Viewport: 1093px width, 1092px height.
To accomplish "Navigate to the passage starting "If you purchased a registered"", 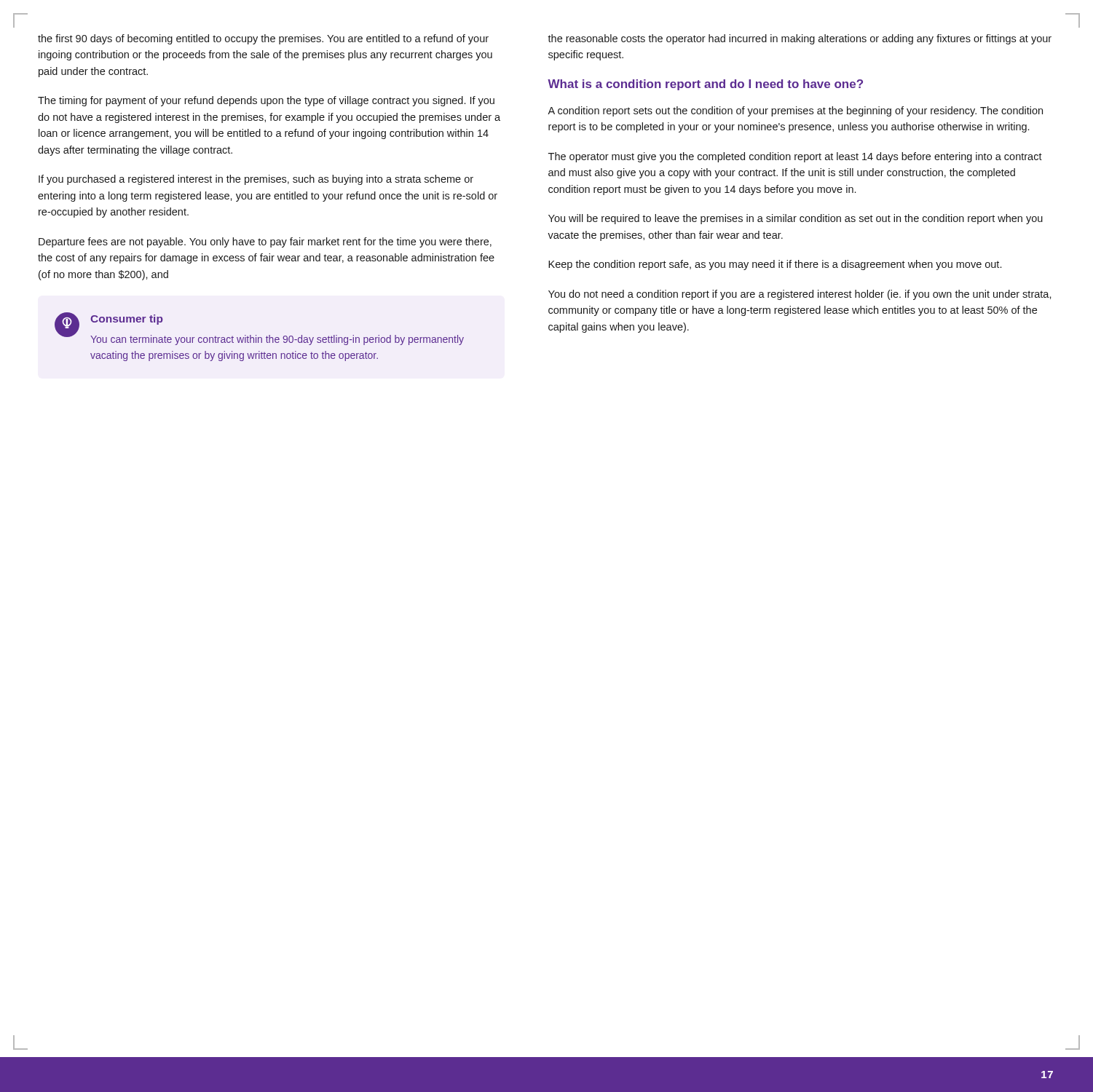I will coord(268,196).
